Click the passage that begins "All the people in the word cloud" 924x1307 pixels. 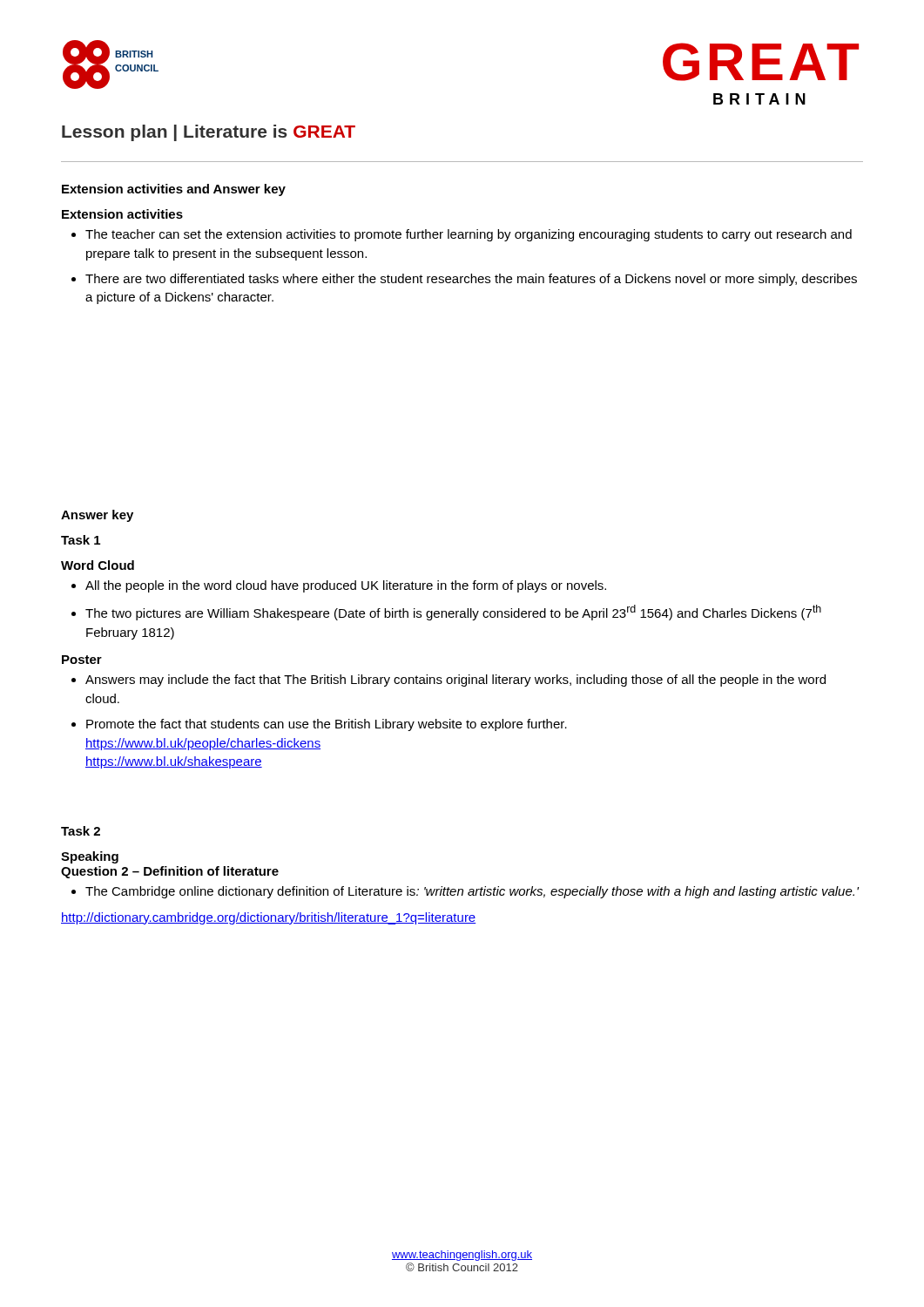pyautogui.click(x=346, y=585)
